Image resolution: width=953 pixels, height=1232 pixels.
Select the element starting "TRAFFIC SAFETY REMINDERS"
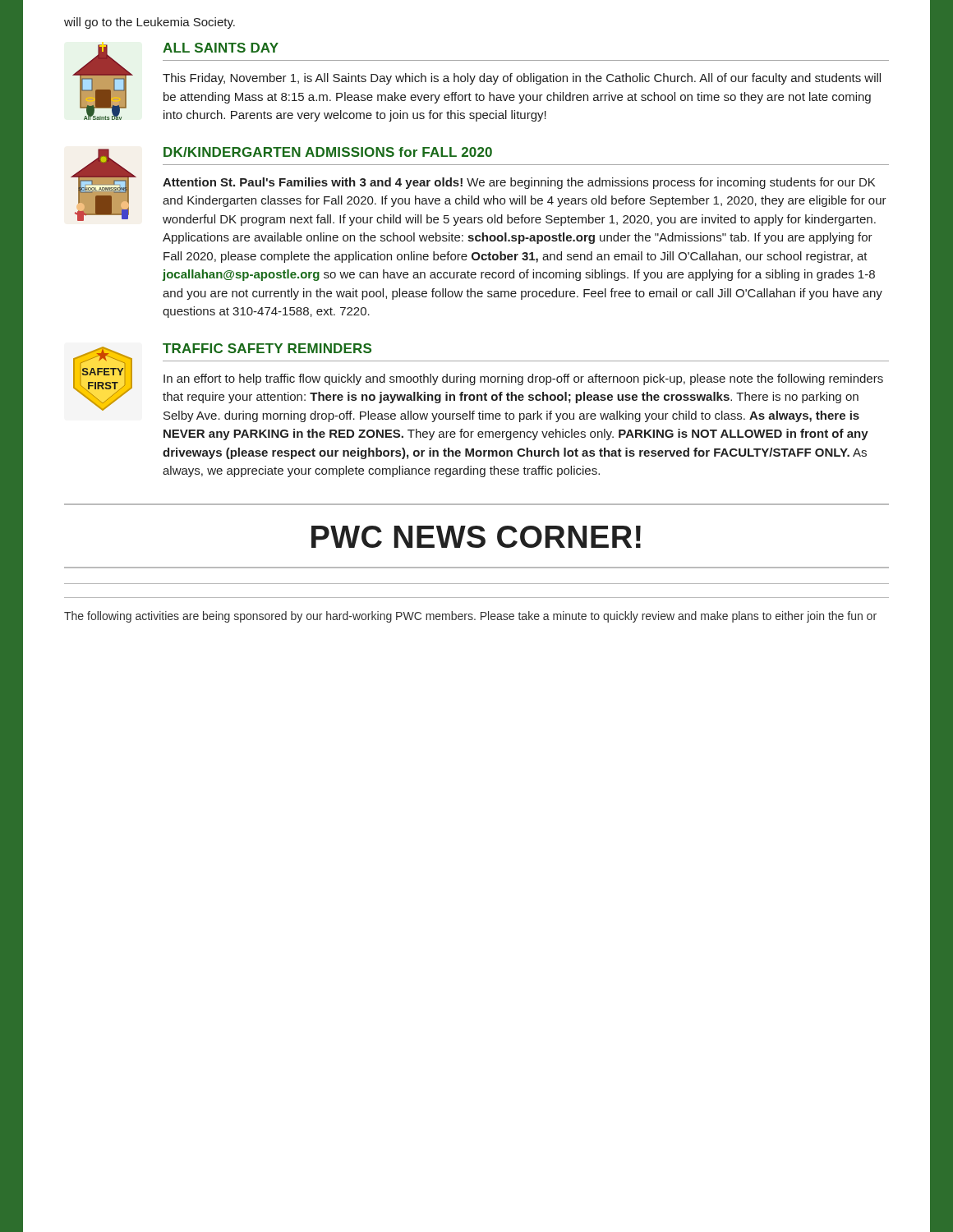pyautogui.click(x=267, y=348)
